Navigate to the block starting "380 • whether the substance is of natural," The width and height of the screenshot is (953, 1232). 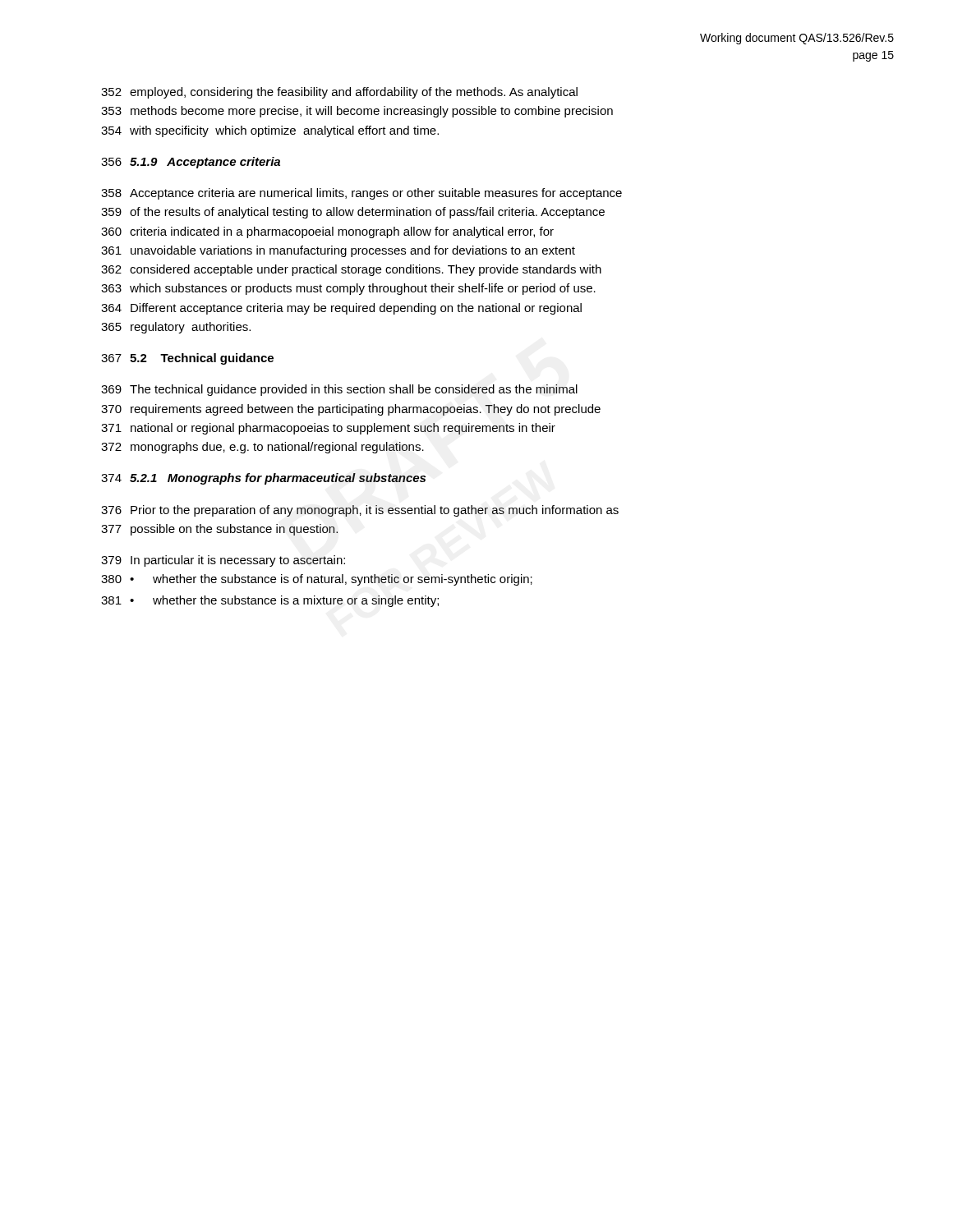(x=488, y=579)
